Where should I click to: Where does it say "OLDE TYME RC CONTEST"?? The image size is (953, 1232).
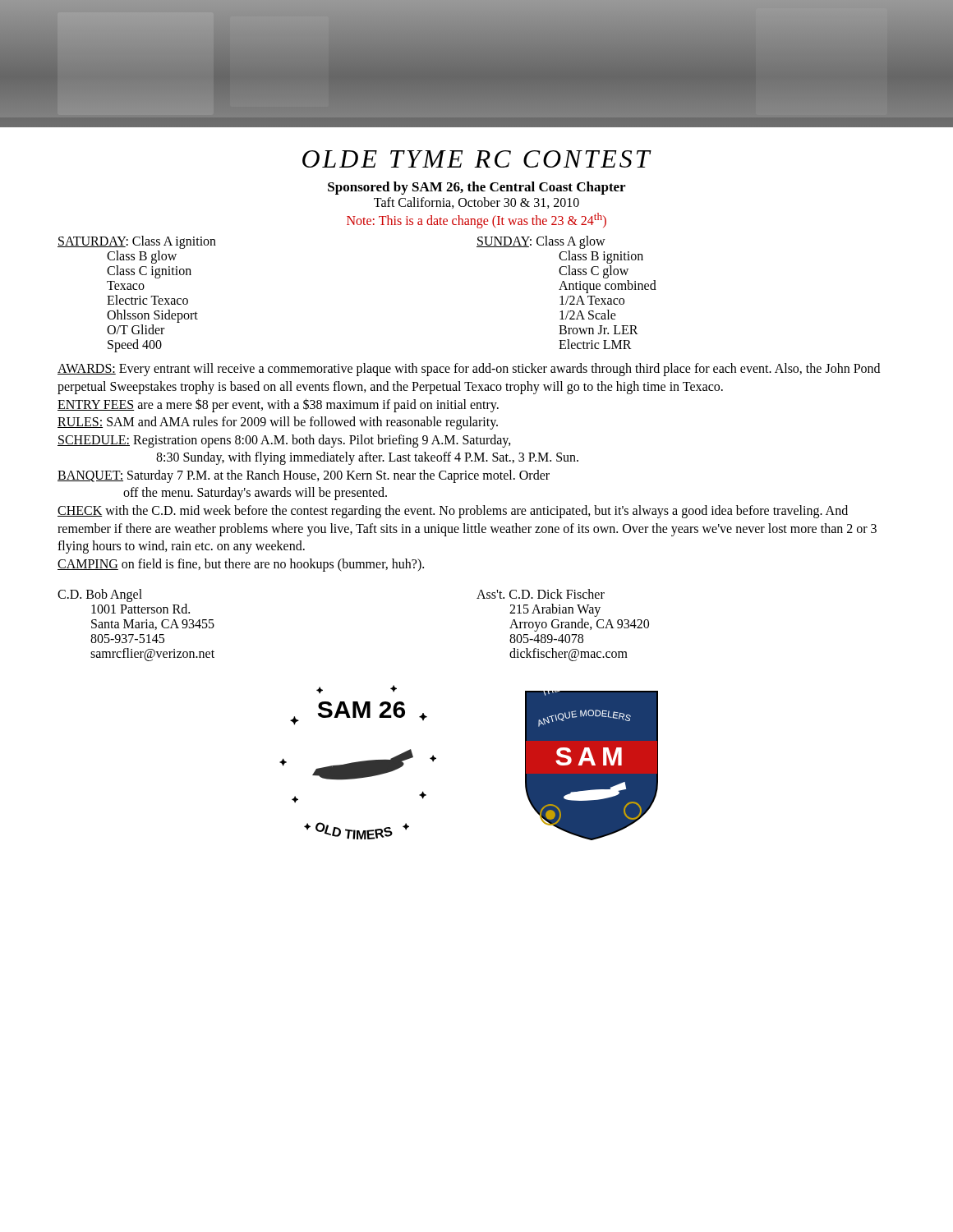coord(476,159)
